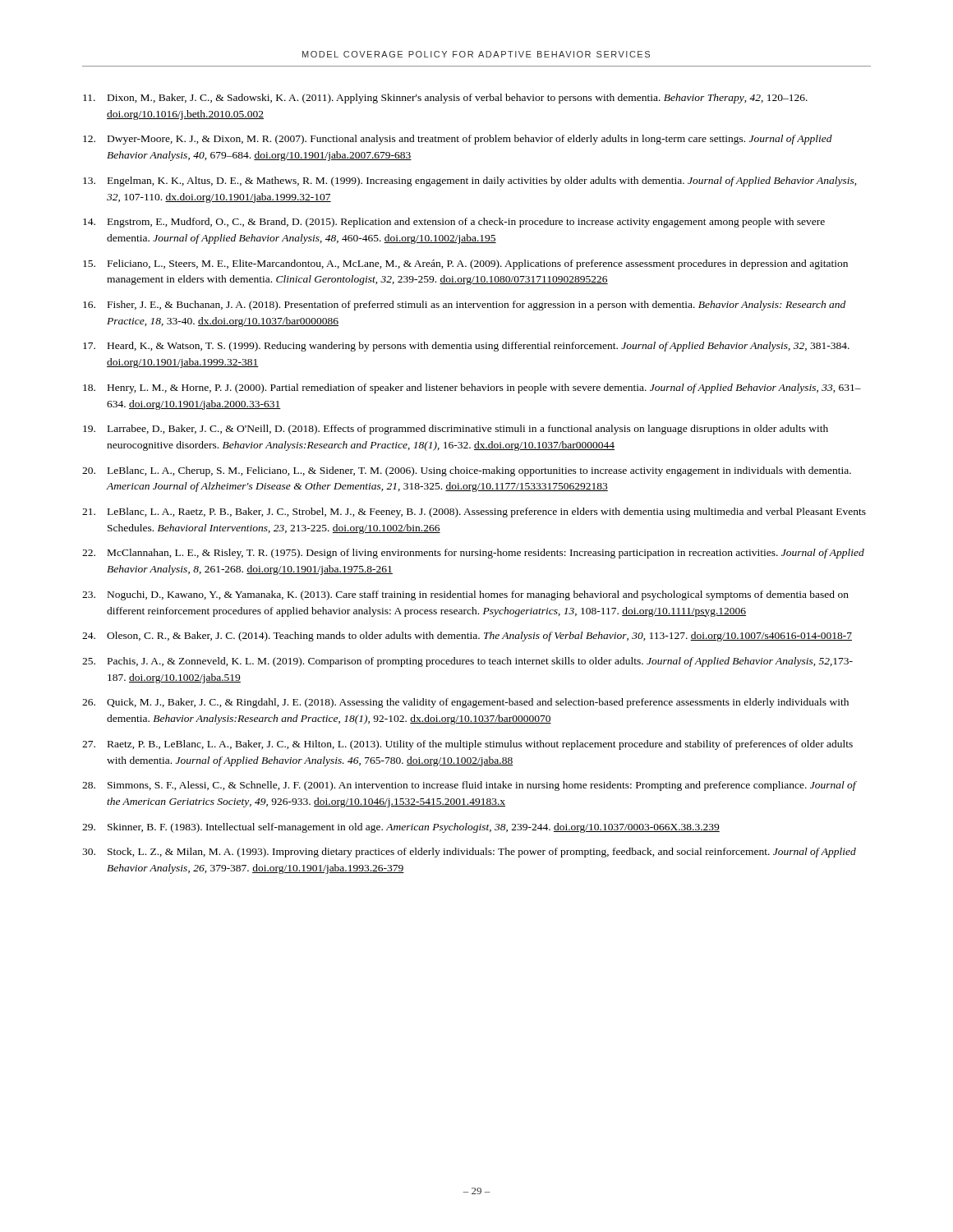This screenshot has width=953, height=1232.
Task: Point to the text starting "24. Oleson, C. R., &"
Action: pos(467,636)
